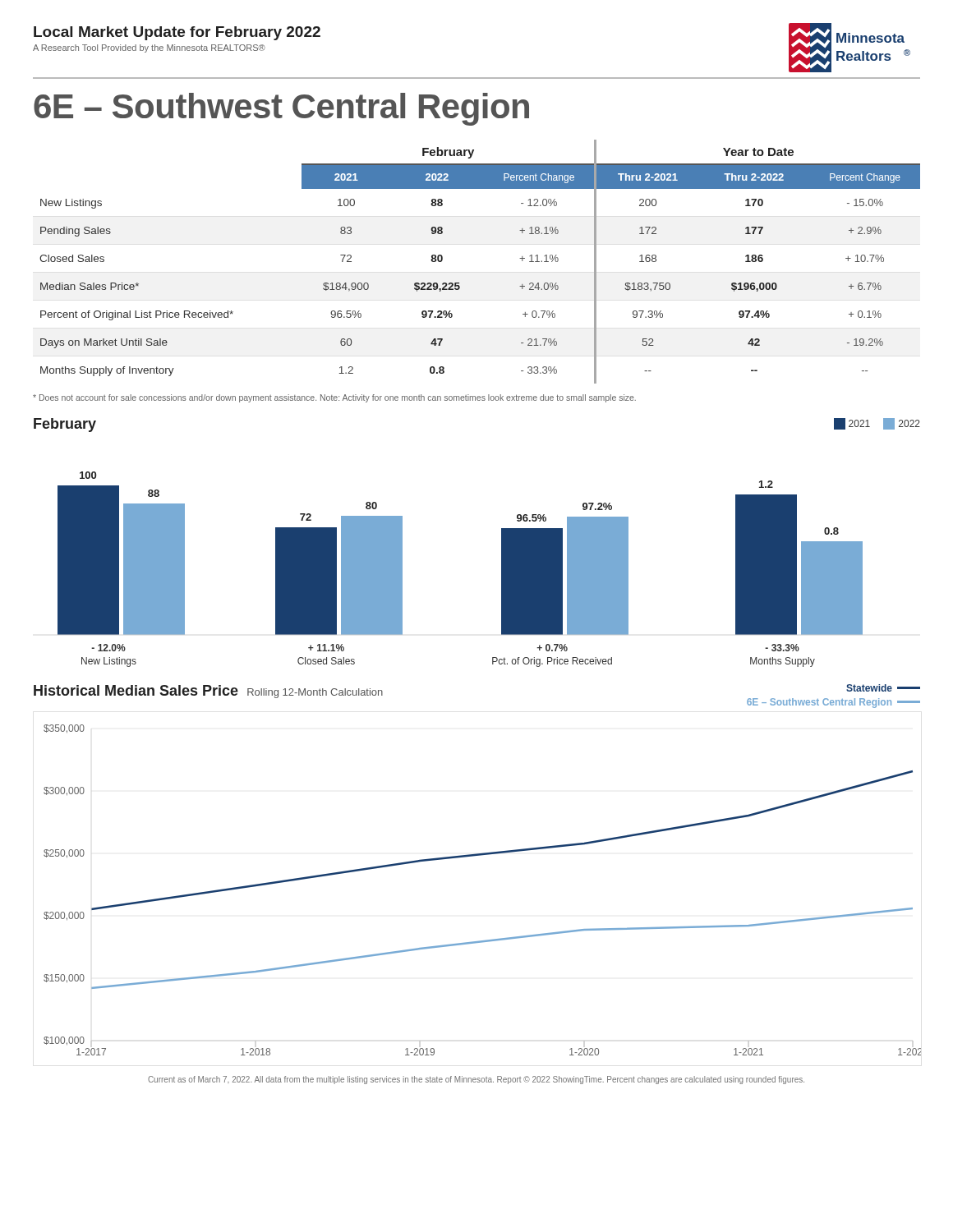The height and width of the screenshot is (1232, 953).
Task: Find the region starting "Local Market Update for February 2022"
Action: (x=177, y=32)
